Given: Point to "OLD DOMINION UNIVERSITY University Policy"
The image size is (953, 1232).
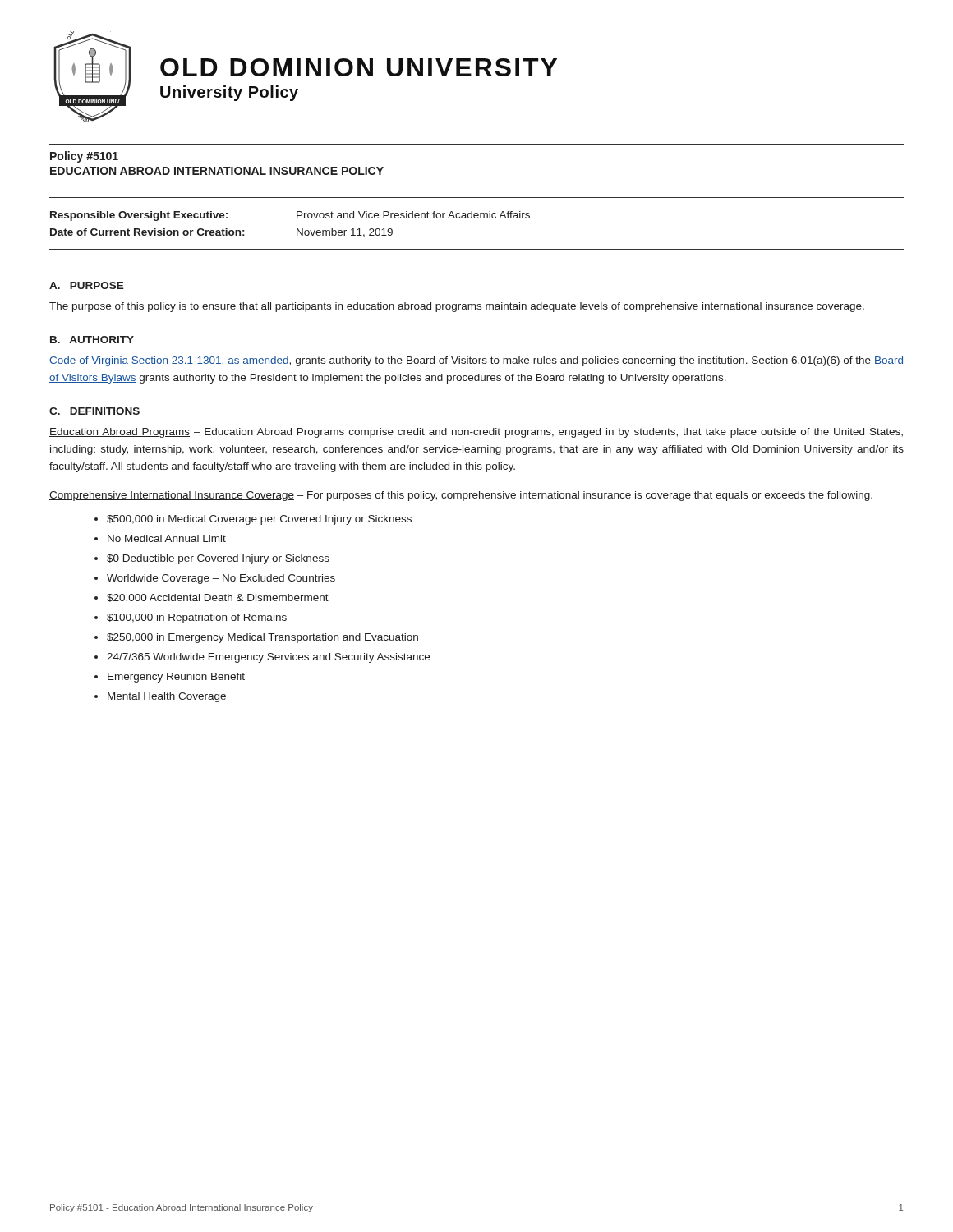Looking at the screenshot, I should pyautogui.click(x=359, y=78).
